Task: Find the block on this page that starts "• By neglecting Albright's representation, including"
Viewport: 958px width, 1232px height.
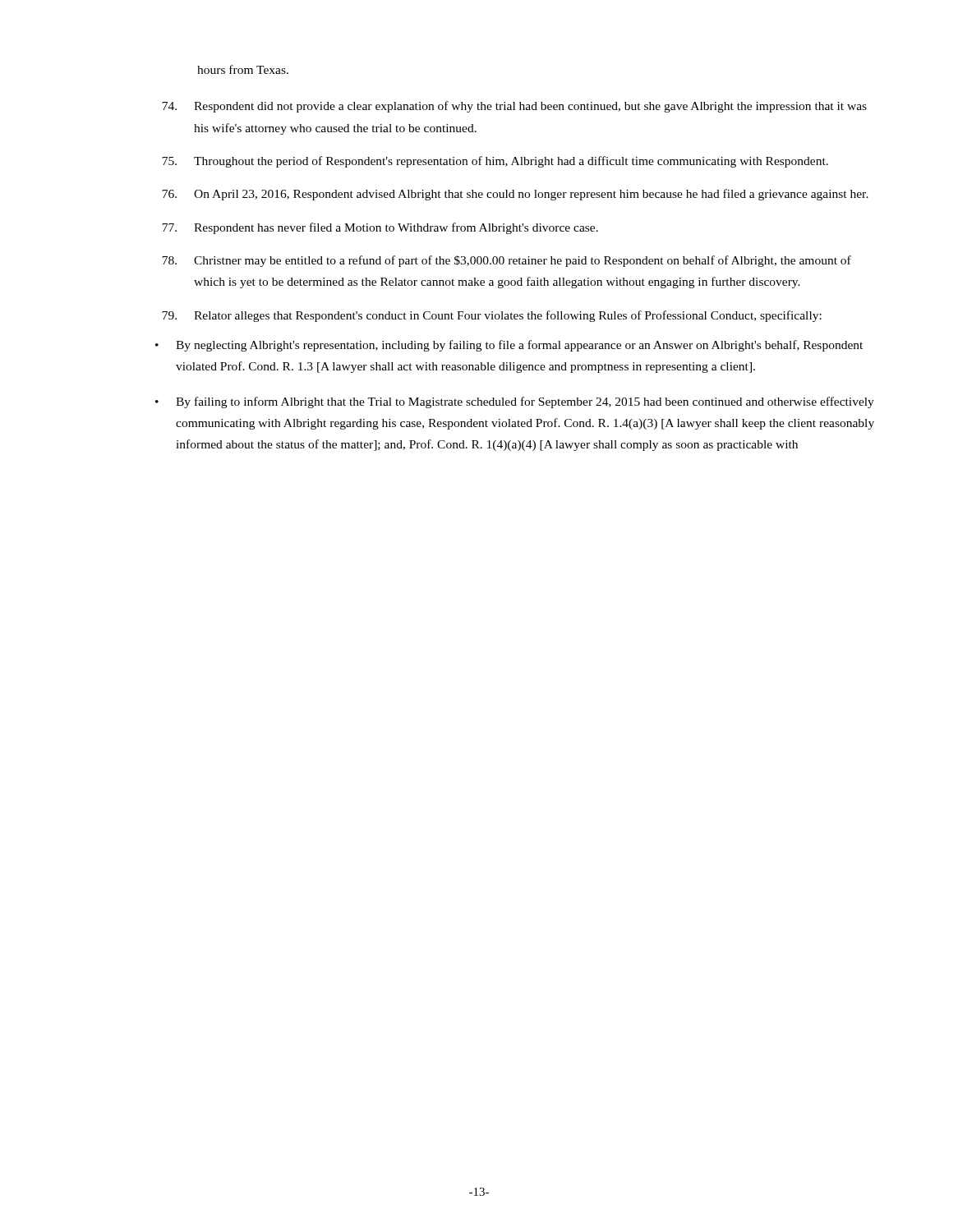Action: (515, 356)
